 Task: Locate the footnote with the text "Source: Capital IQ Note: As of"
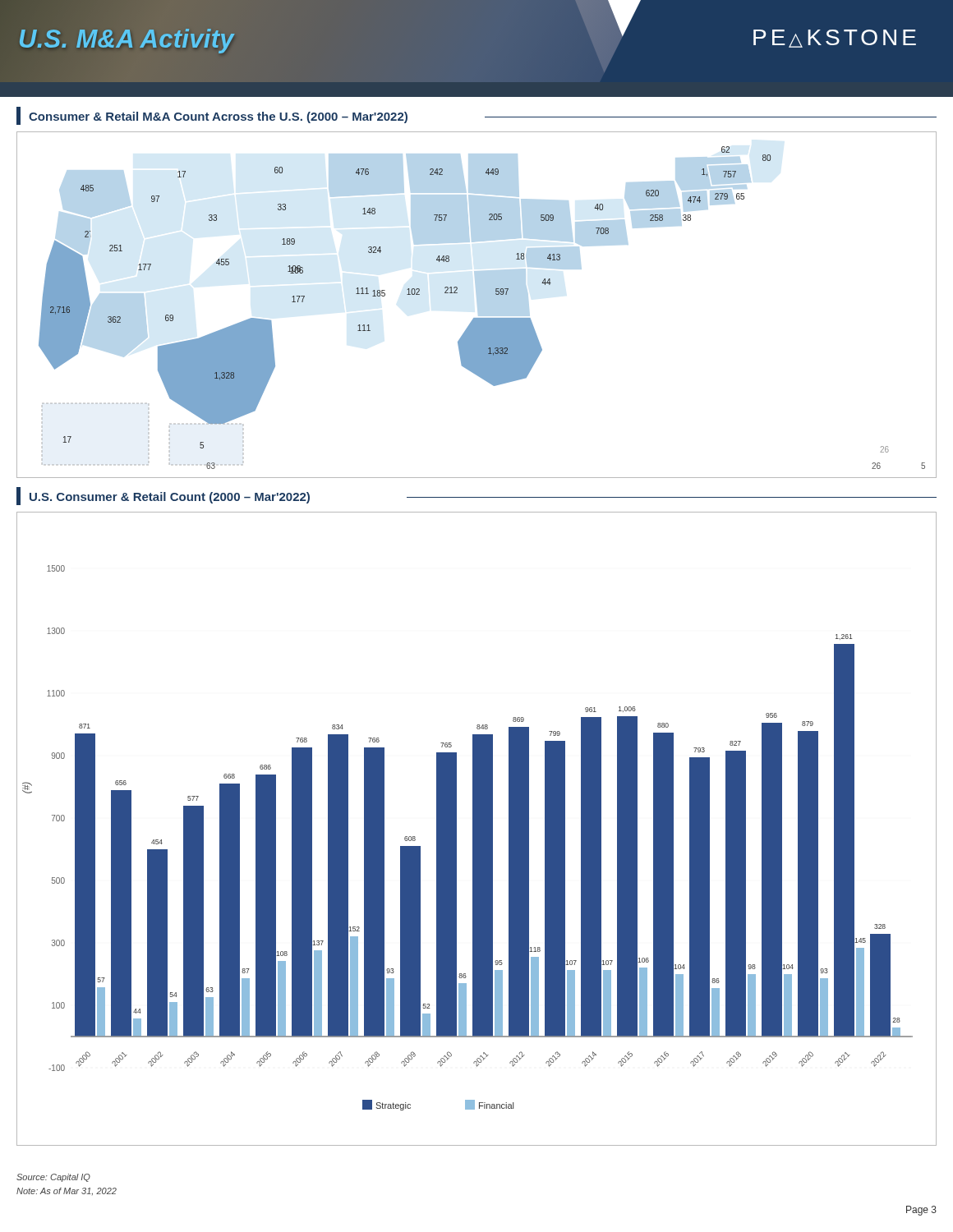(x=66, y=1185)
